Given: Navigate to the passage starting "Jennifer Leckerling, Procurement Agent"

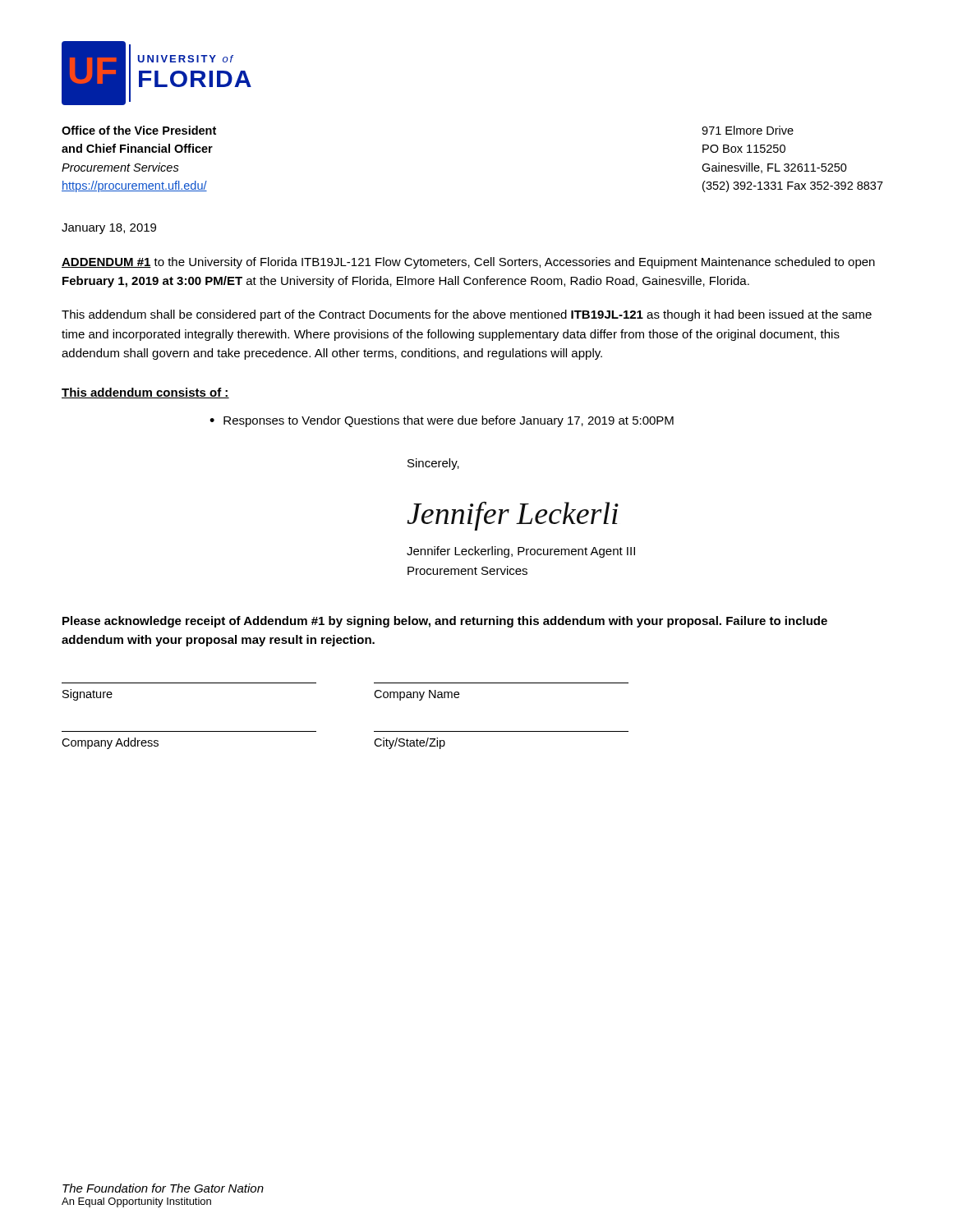Looking at the screenshot, I should click(x=521, y=560).
